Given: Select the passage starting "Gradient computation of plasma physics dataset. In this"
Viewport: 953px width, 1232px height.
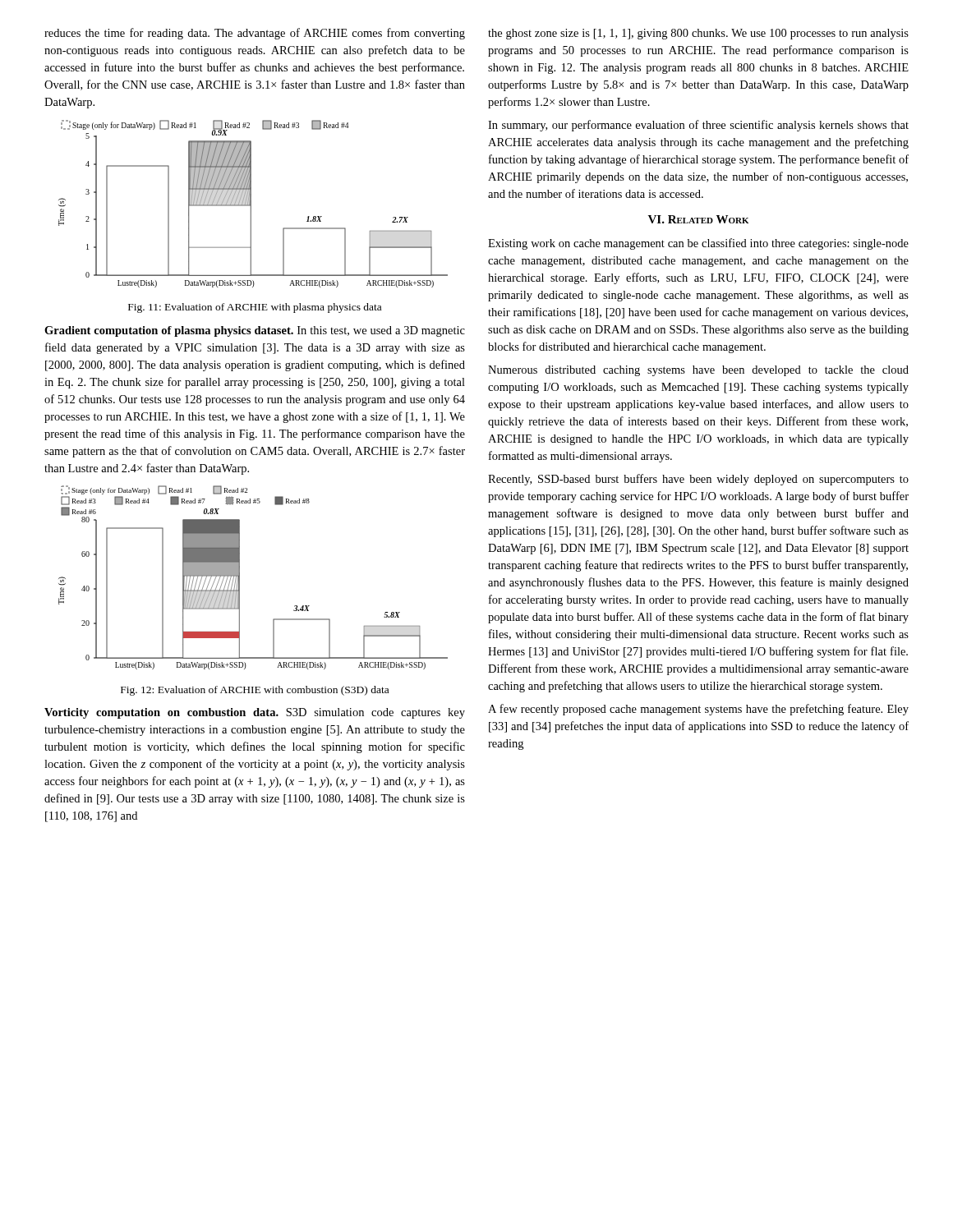Looking at the screenshot, I should (255, 399).
